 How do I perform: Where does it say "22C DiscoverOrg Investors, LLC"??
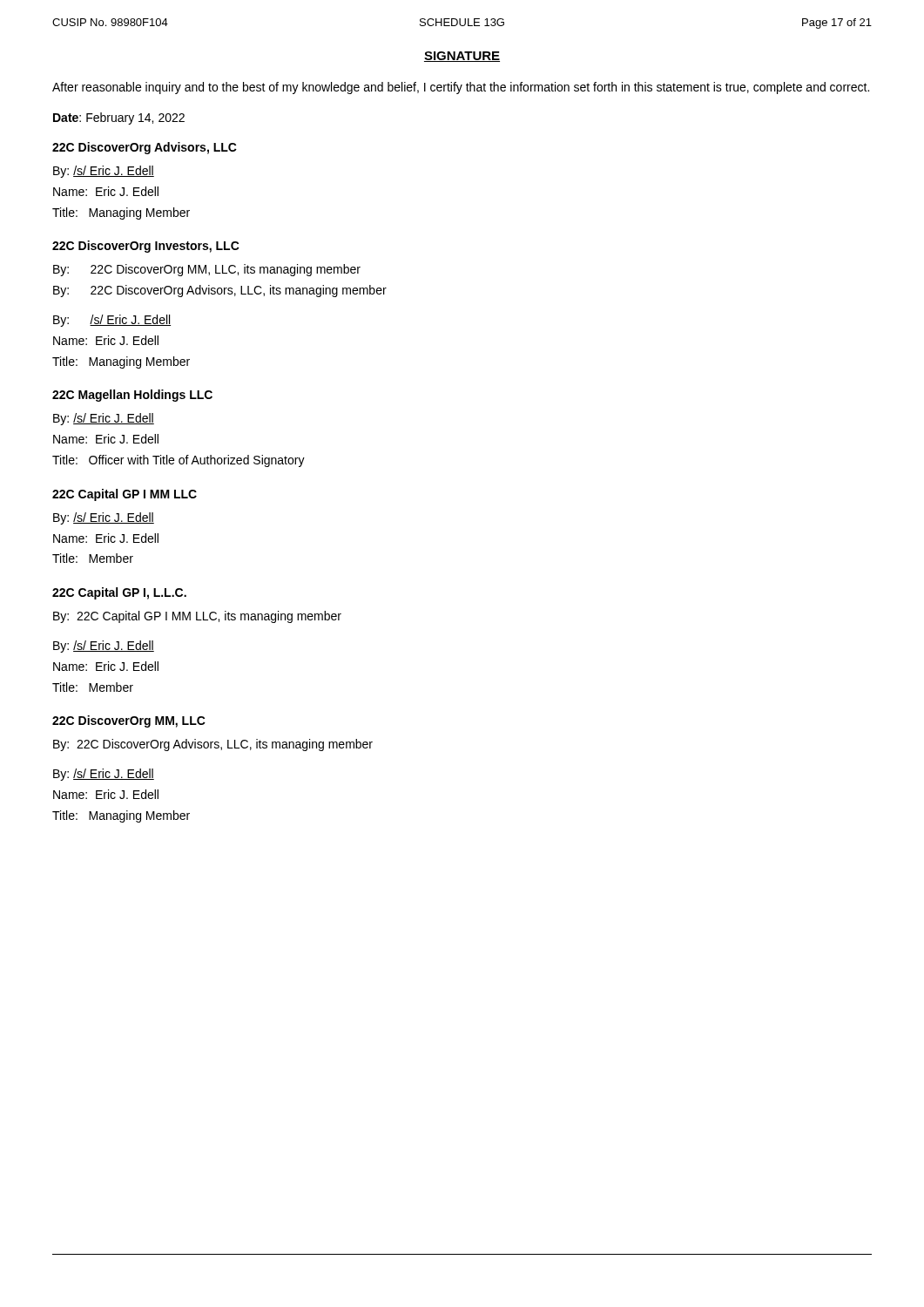146,246
